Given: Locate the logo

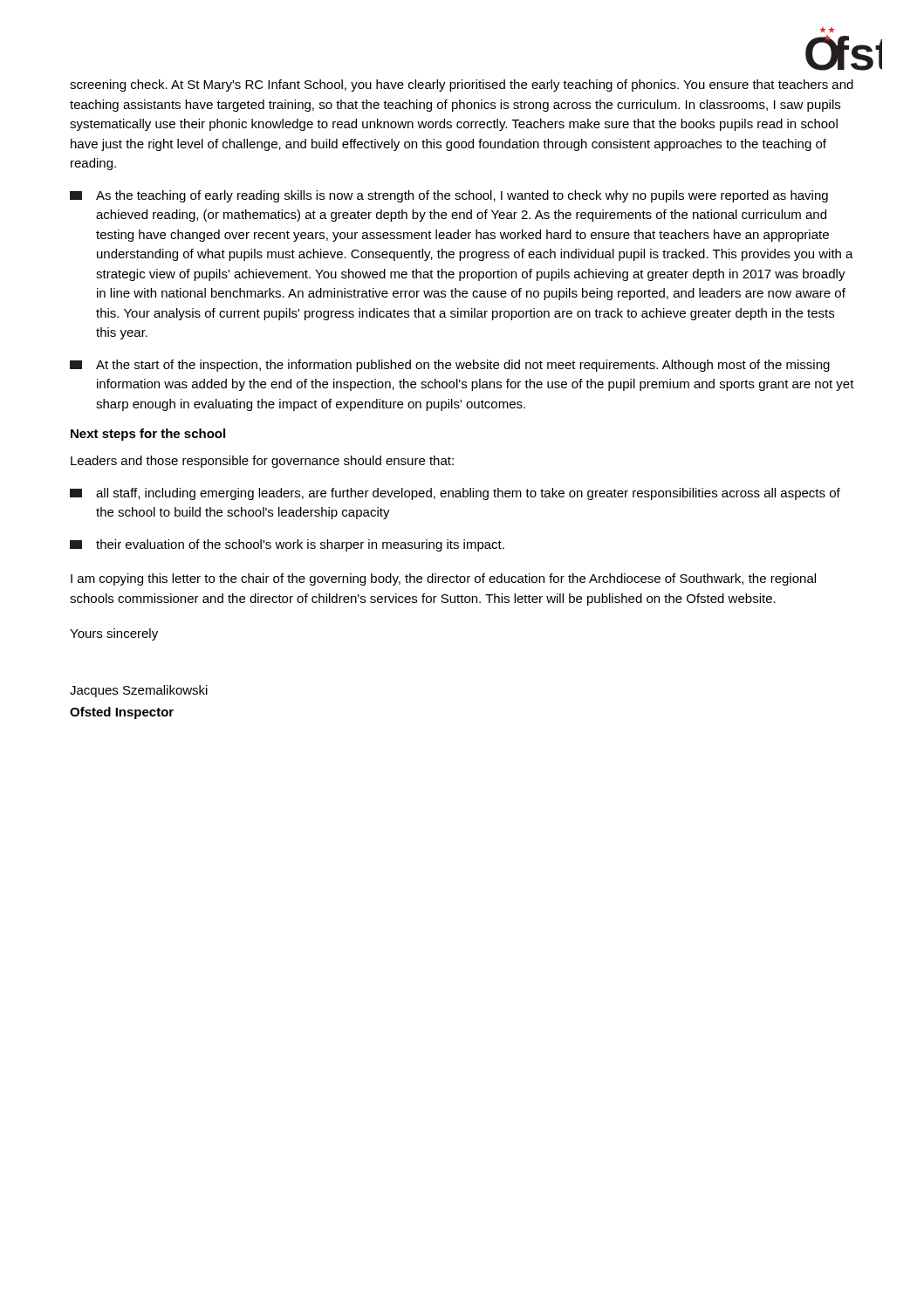Looking at the screenshot, I should click(x=843, y=54).
